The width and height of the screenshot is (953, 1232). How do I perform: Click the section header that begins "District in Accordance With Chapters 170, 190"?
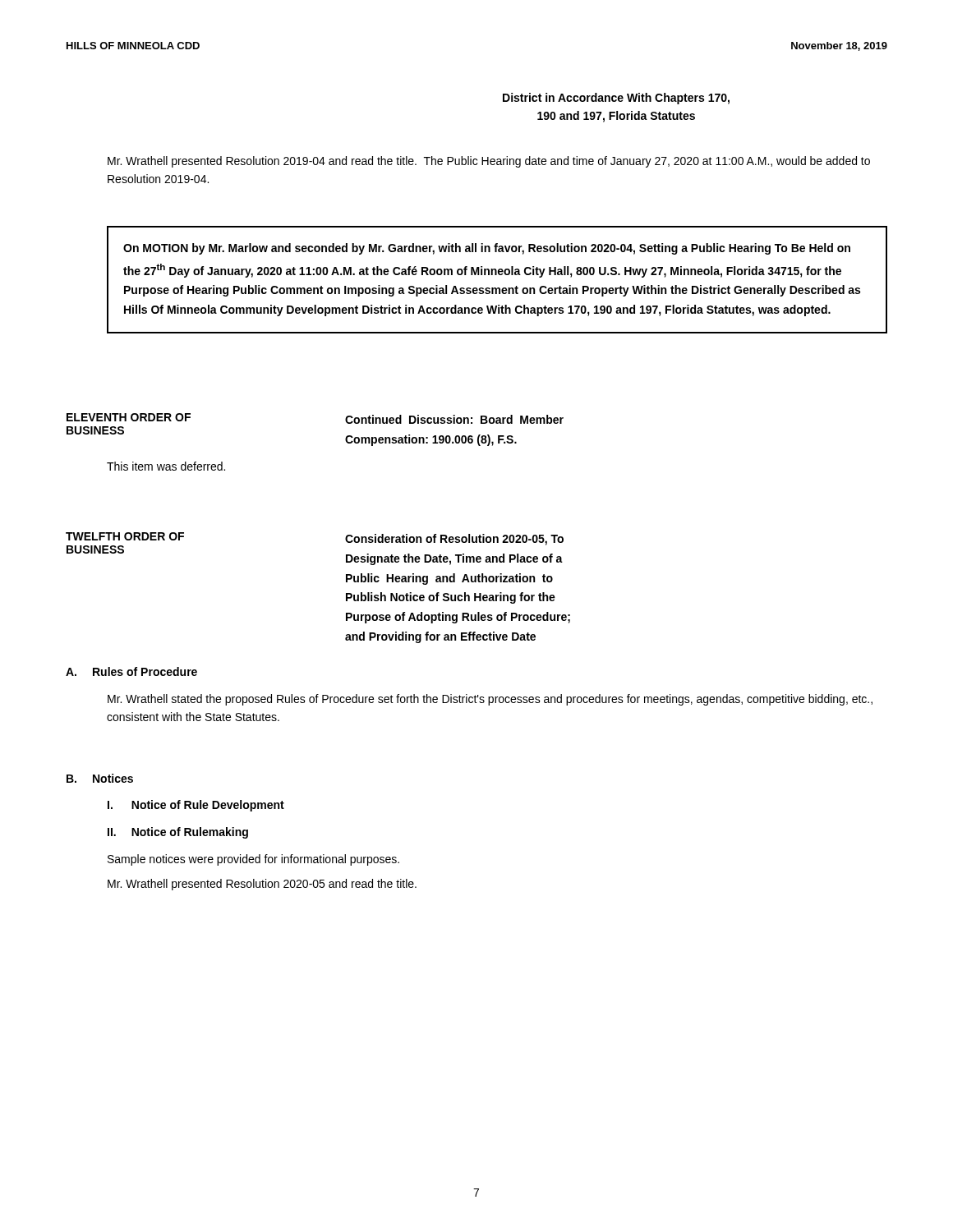pyautogui.click(x=616, y=107)
